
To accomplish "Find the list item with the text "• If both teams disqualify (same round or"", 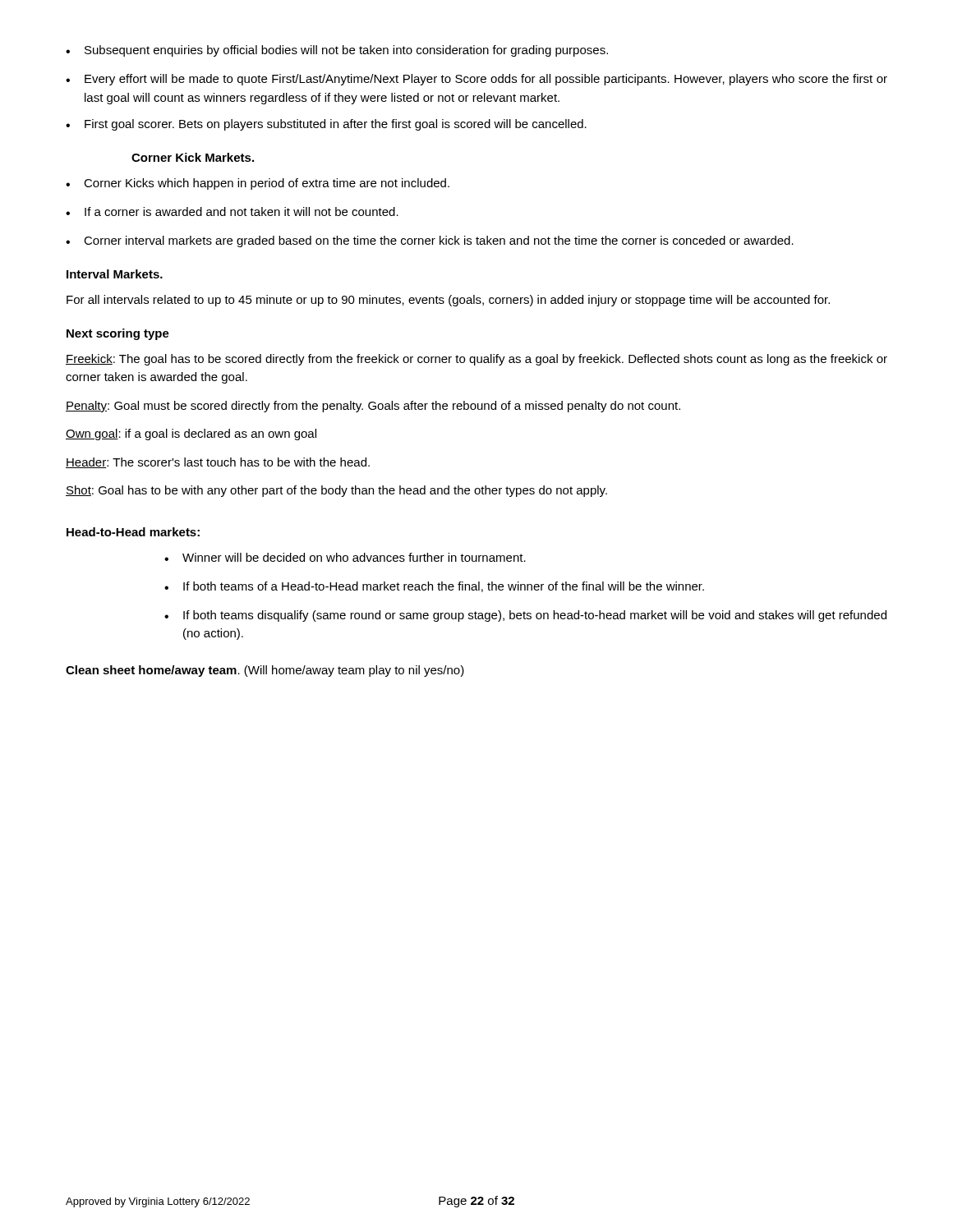I will click(x=526, y=624).
